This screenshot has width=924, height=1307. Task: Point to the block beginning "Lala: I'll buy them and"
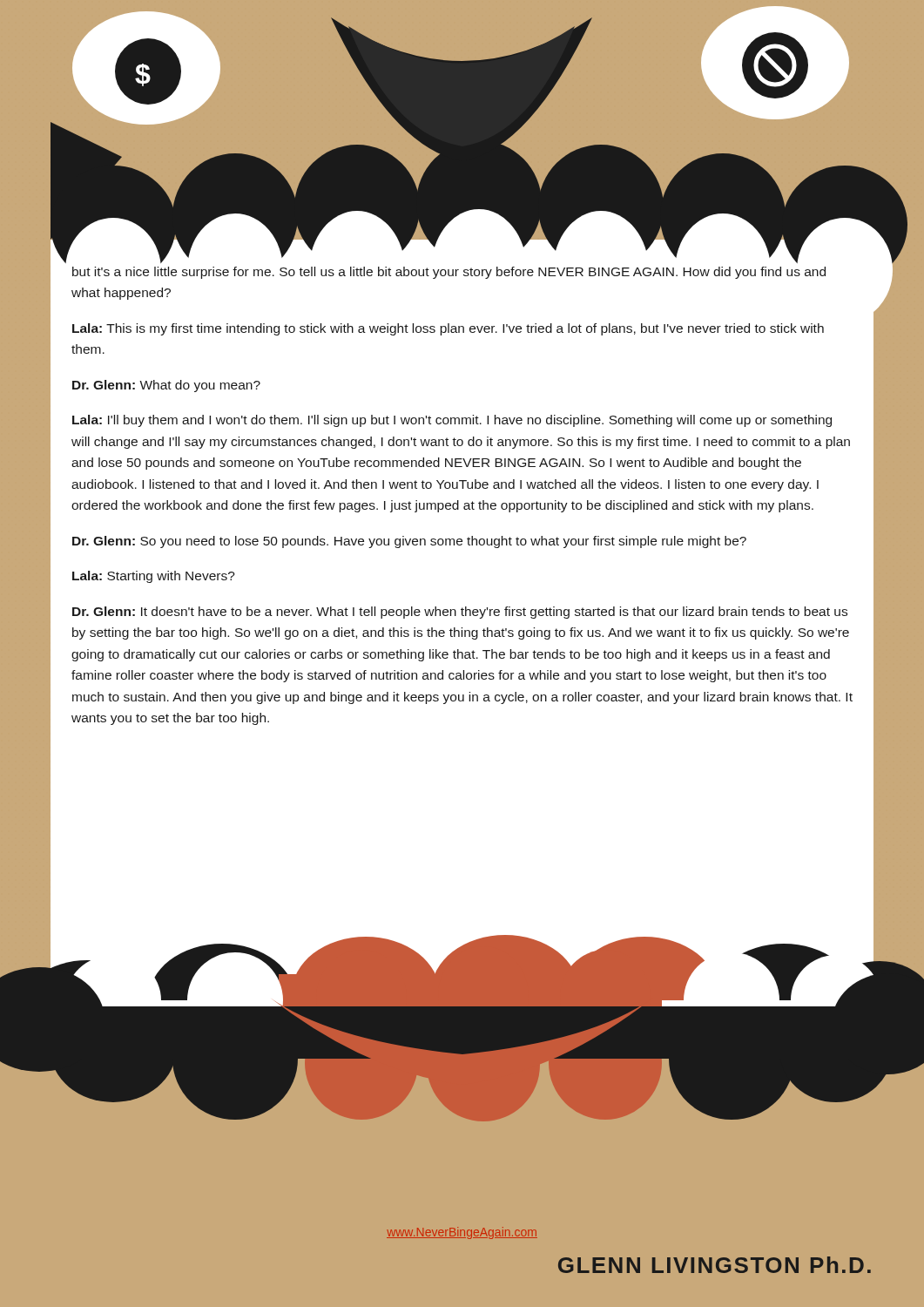coord(461,463)
